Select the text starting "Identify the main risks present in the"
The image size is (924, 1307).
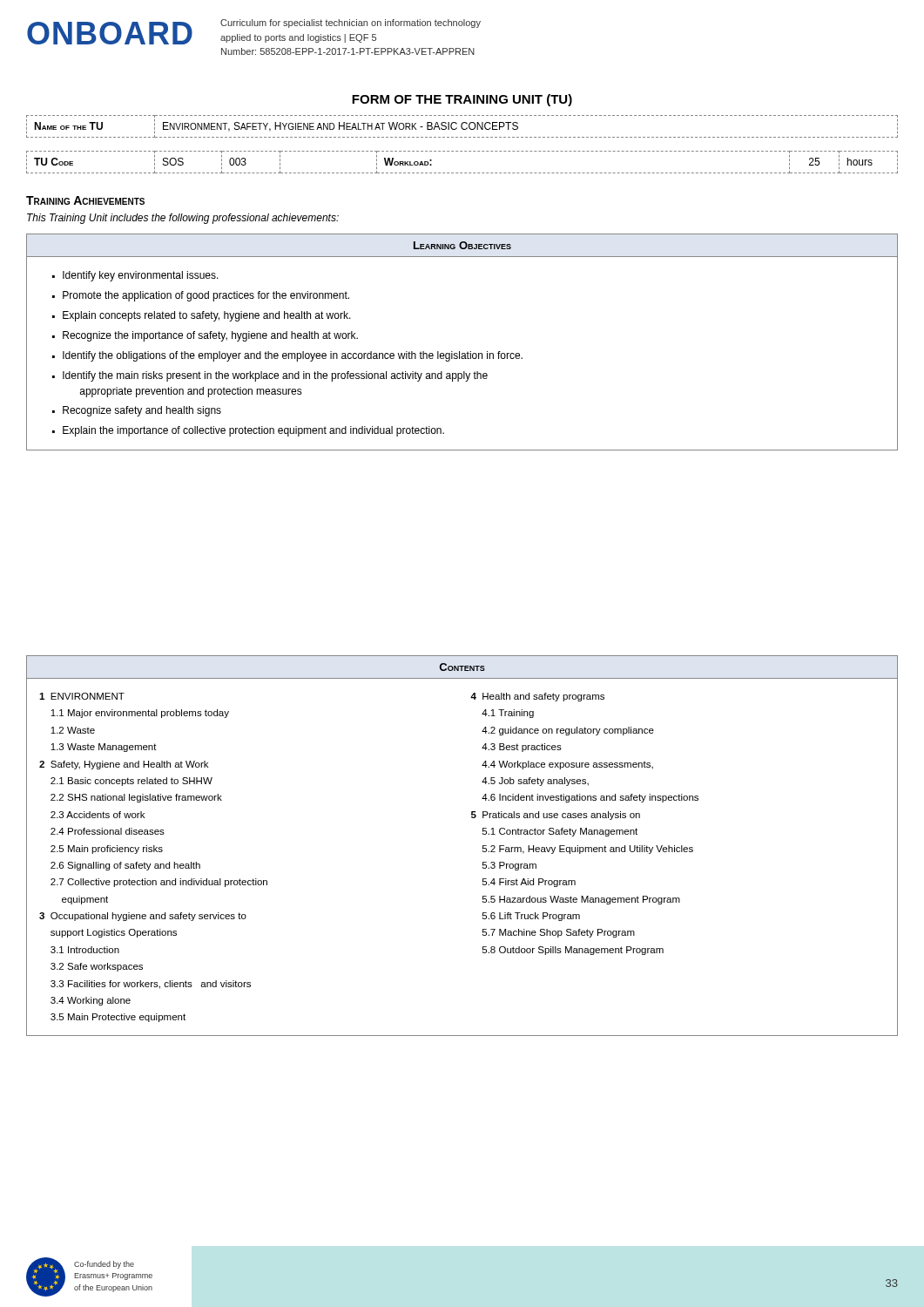275,383
